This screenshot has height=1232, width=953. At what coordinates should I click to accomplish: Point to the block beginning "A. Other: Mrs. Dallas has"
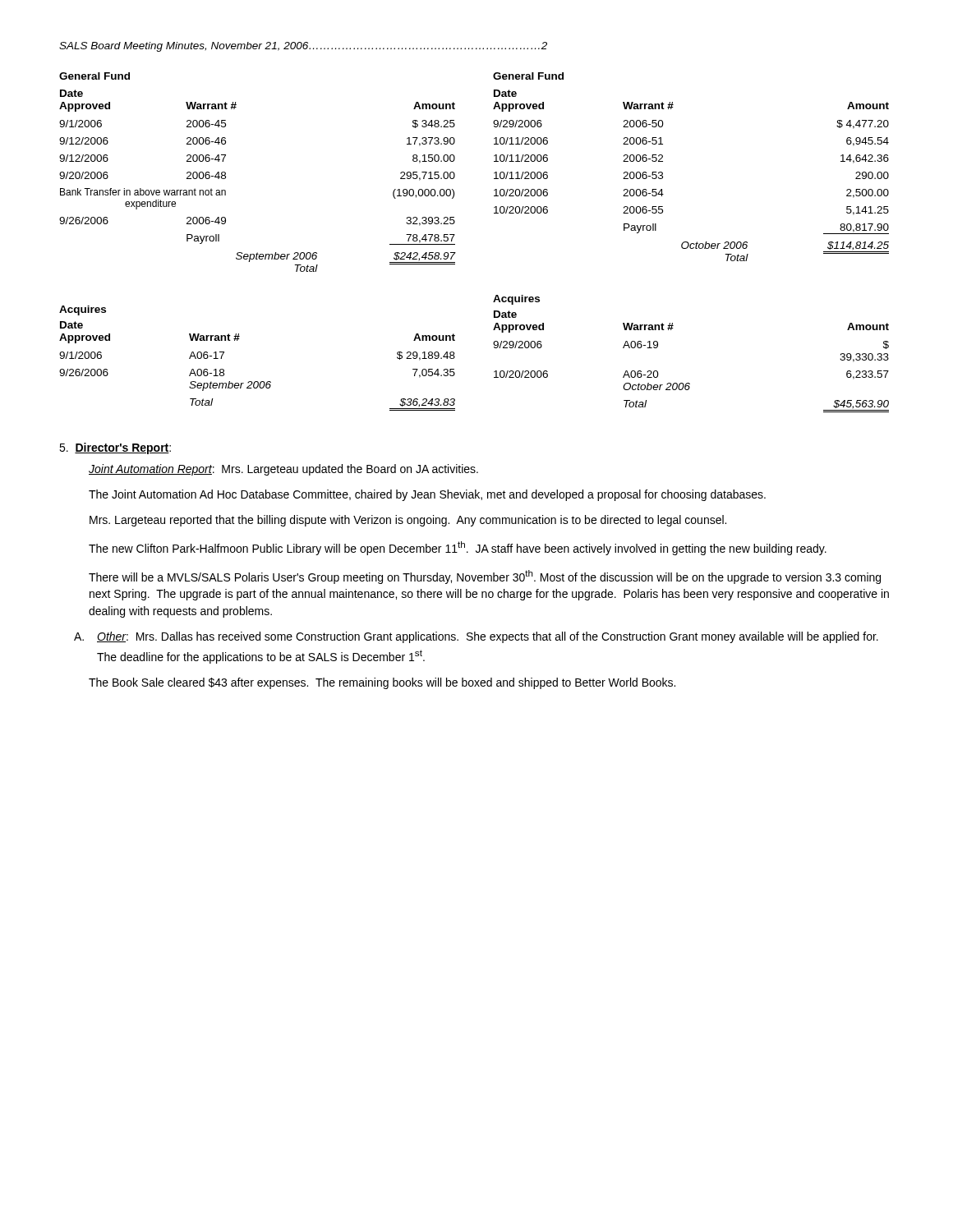click(x=484, y=647)
